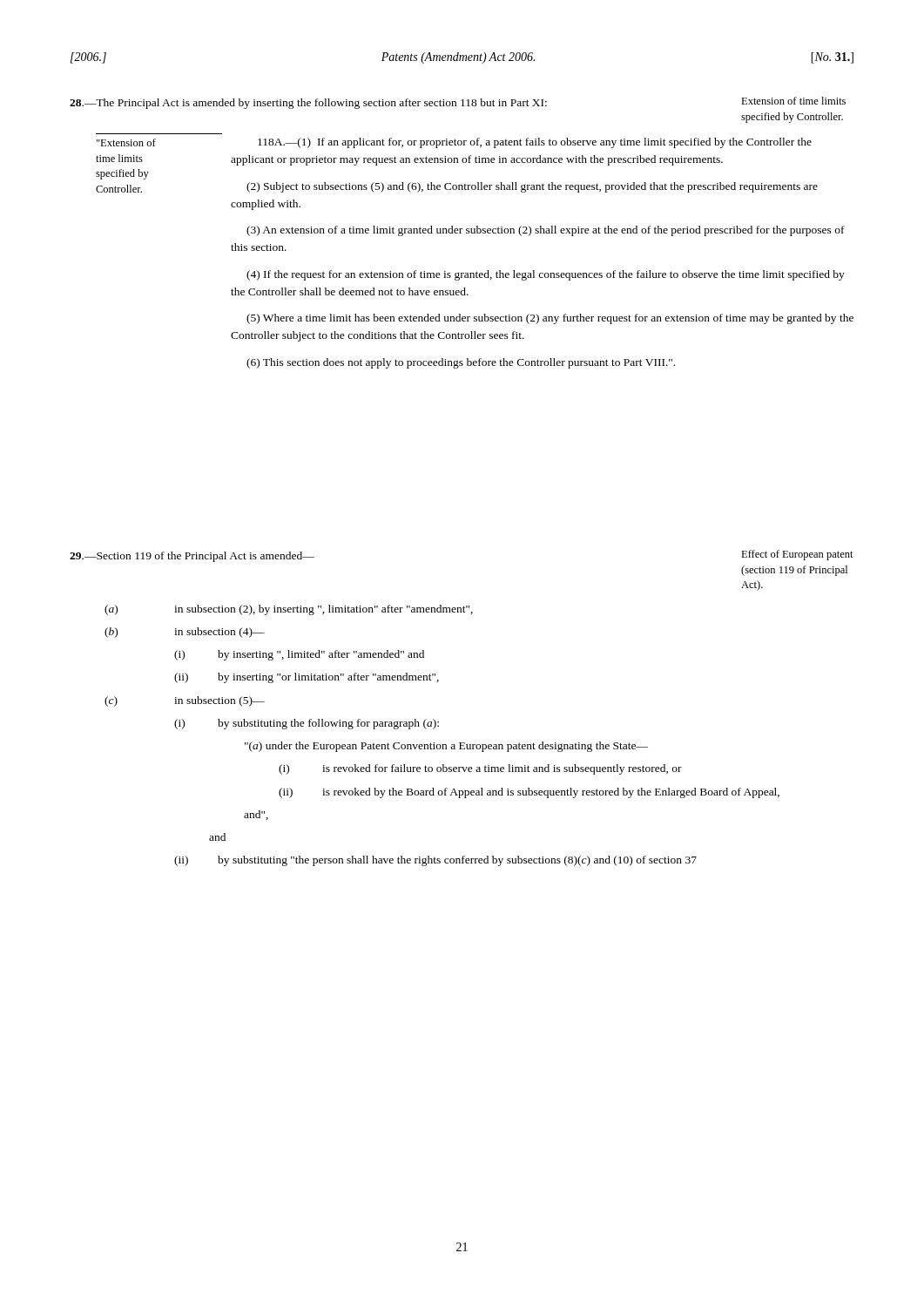The height and width of the screenshot is (1307, 924).
Task: Click on the region starting "(b) in subsection (4)— (i) by"
Action: coord(185,633)
